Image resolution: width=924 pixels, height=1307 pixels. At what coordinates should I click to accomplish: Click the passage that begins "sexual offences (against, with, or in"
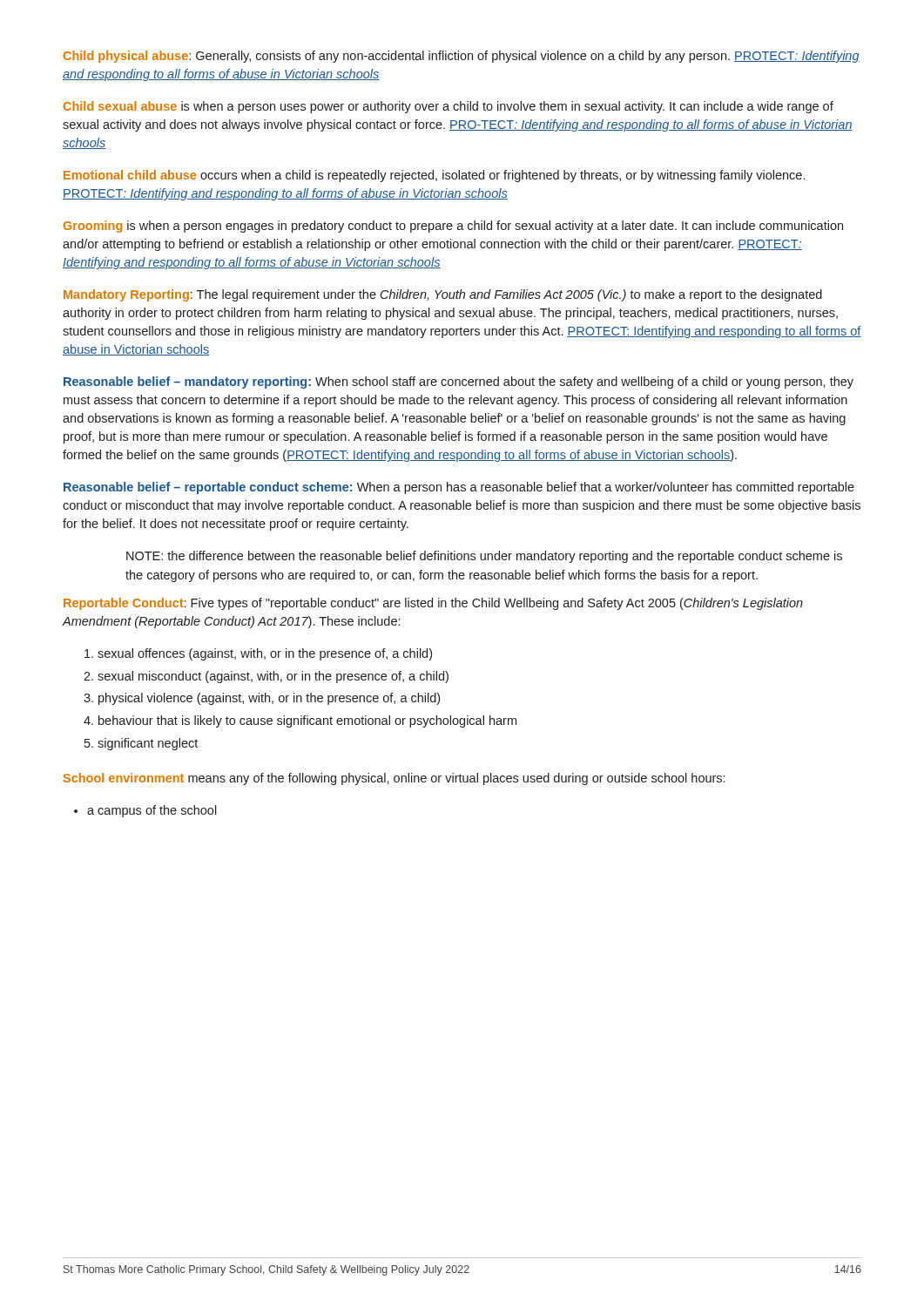(x=265, y=654)
